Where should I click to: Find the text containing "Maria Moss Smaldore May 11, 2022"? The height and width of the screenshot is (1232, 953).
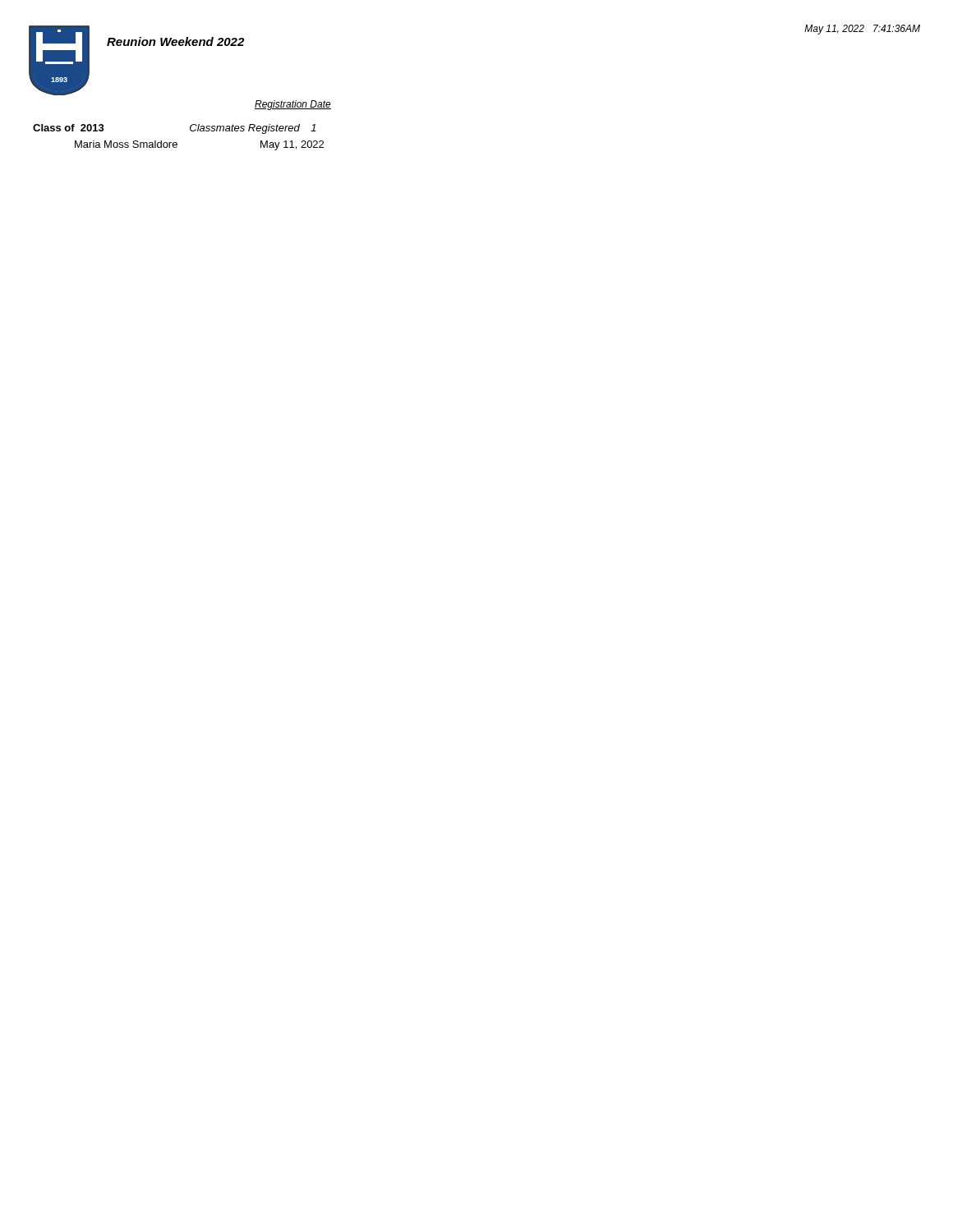(x=126, y=145)
